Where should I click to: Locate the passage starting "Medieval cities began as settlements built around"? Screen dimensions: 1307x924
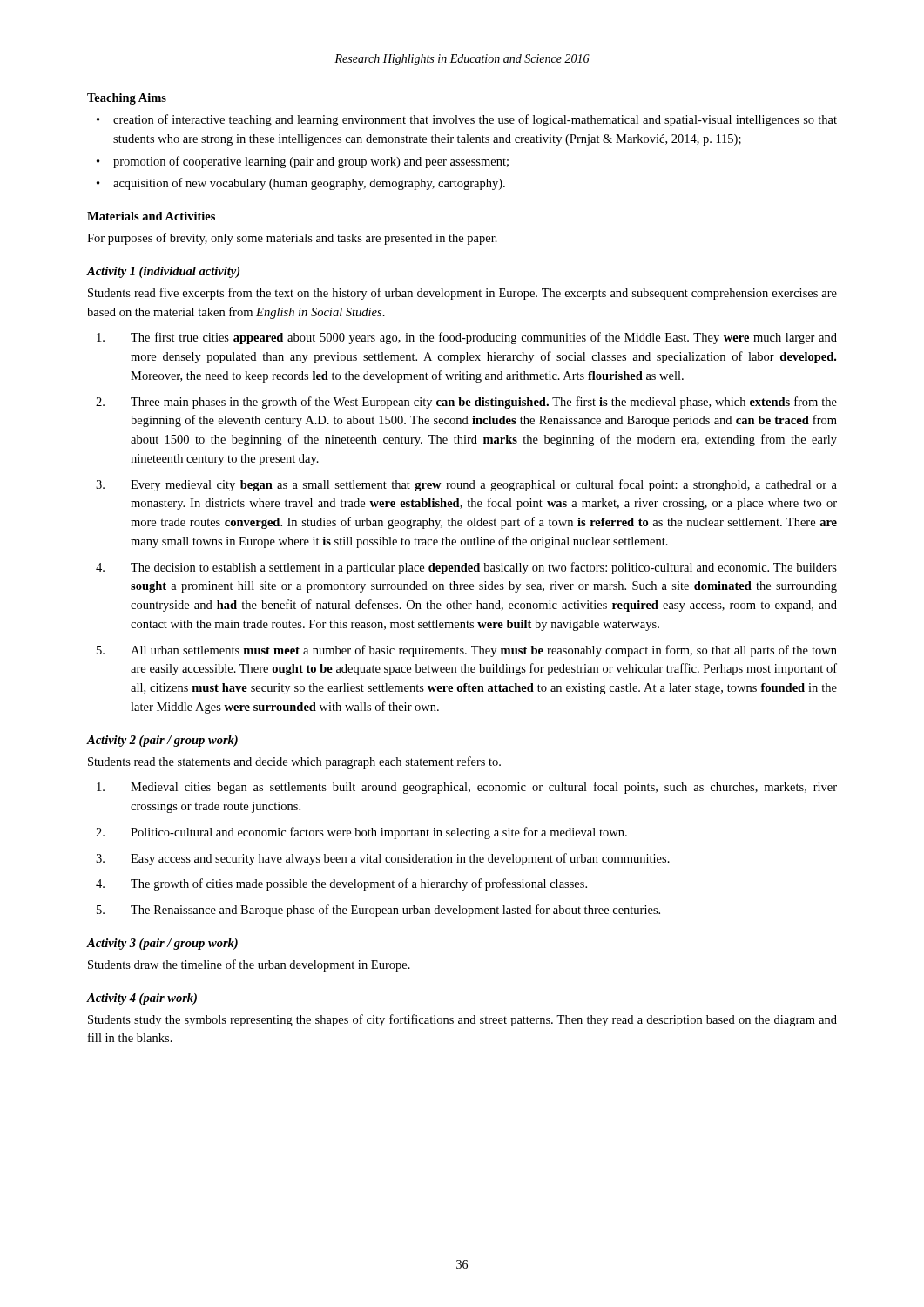[466, 796]
